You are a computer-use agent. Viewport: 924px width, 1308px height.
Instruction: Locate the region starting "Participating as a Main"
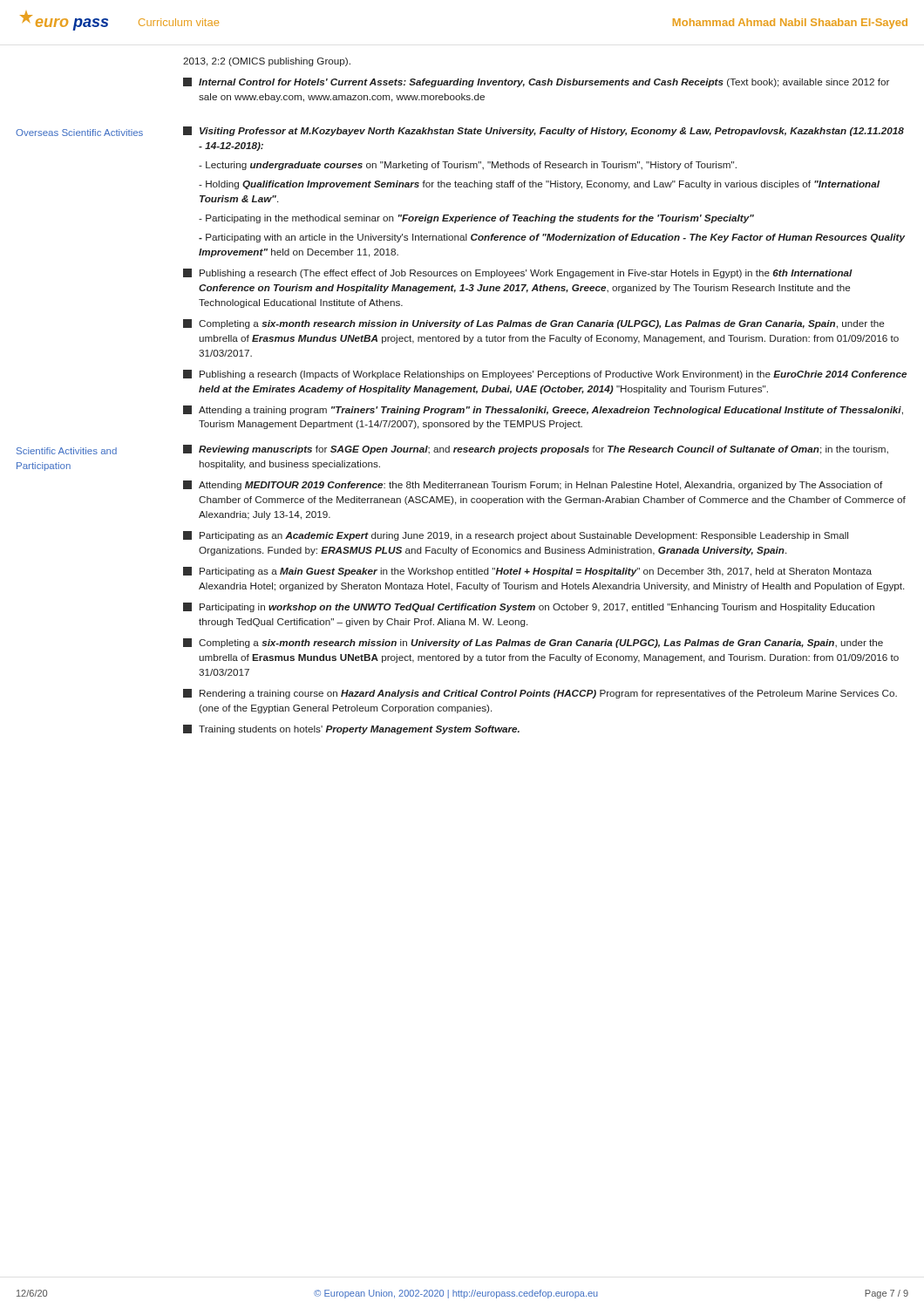tap(546, 579)
